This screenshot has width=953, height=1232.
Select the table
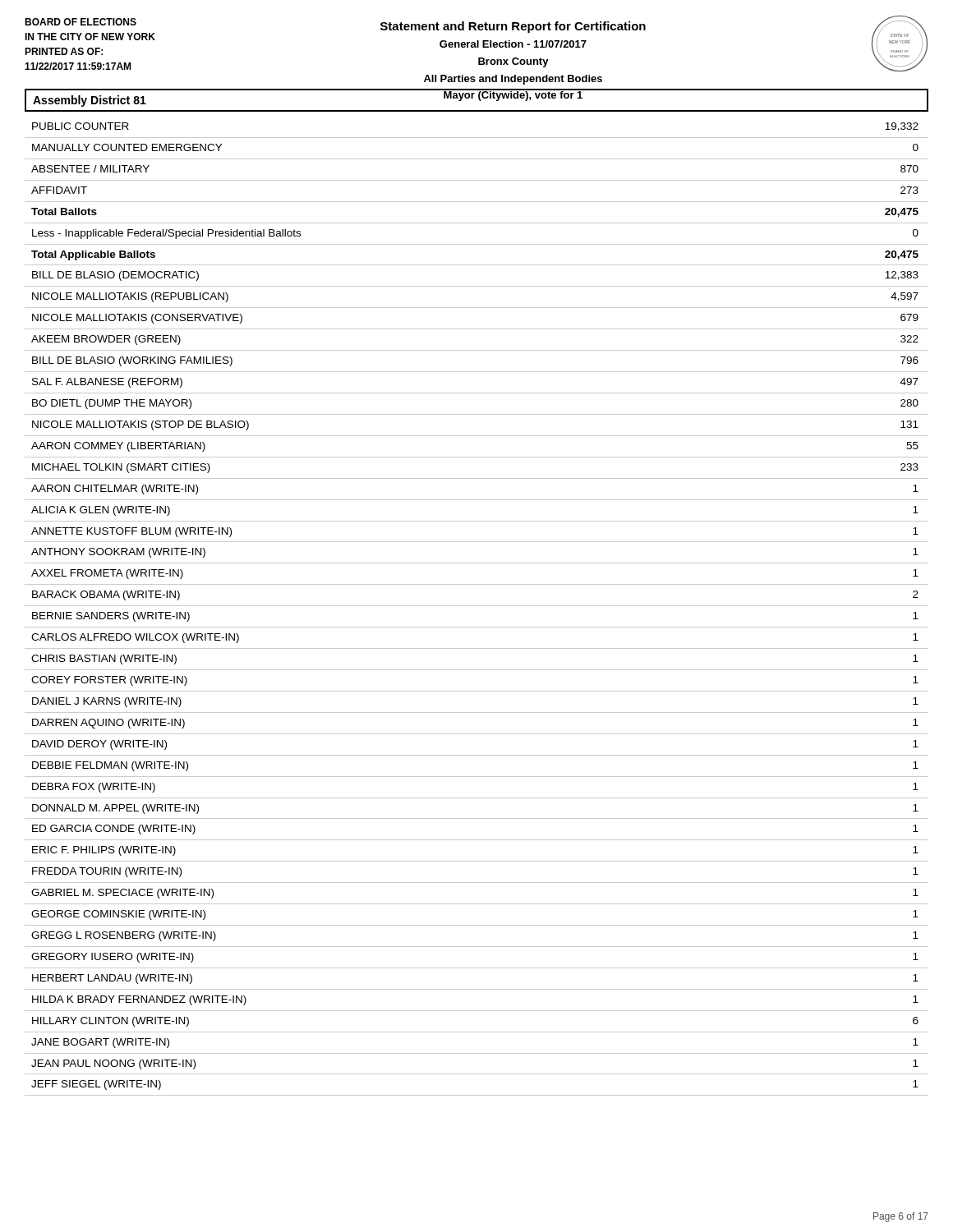476,654
